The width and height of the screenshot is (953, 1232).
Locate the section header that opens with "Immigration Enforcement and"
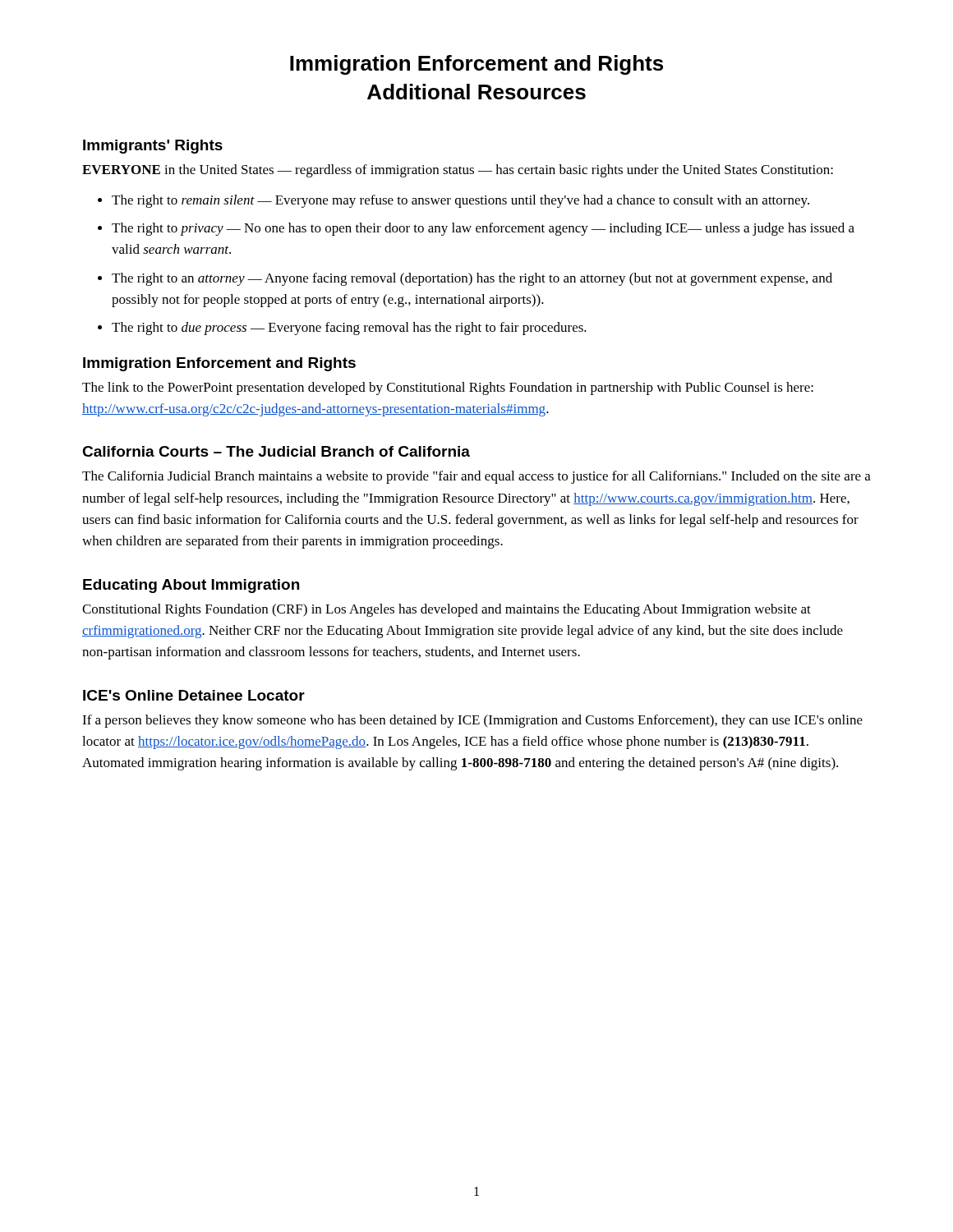click(x=219, y=363)
